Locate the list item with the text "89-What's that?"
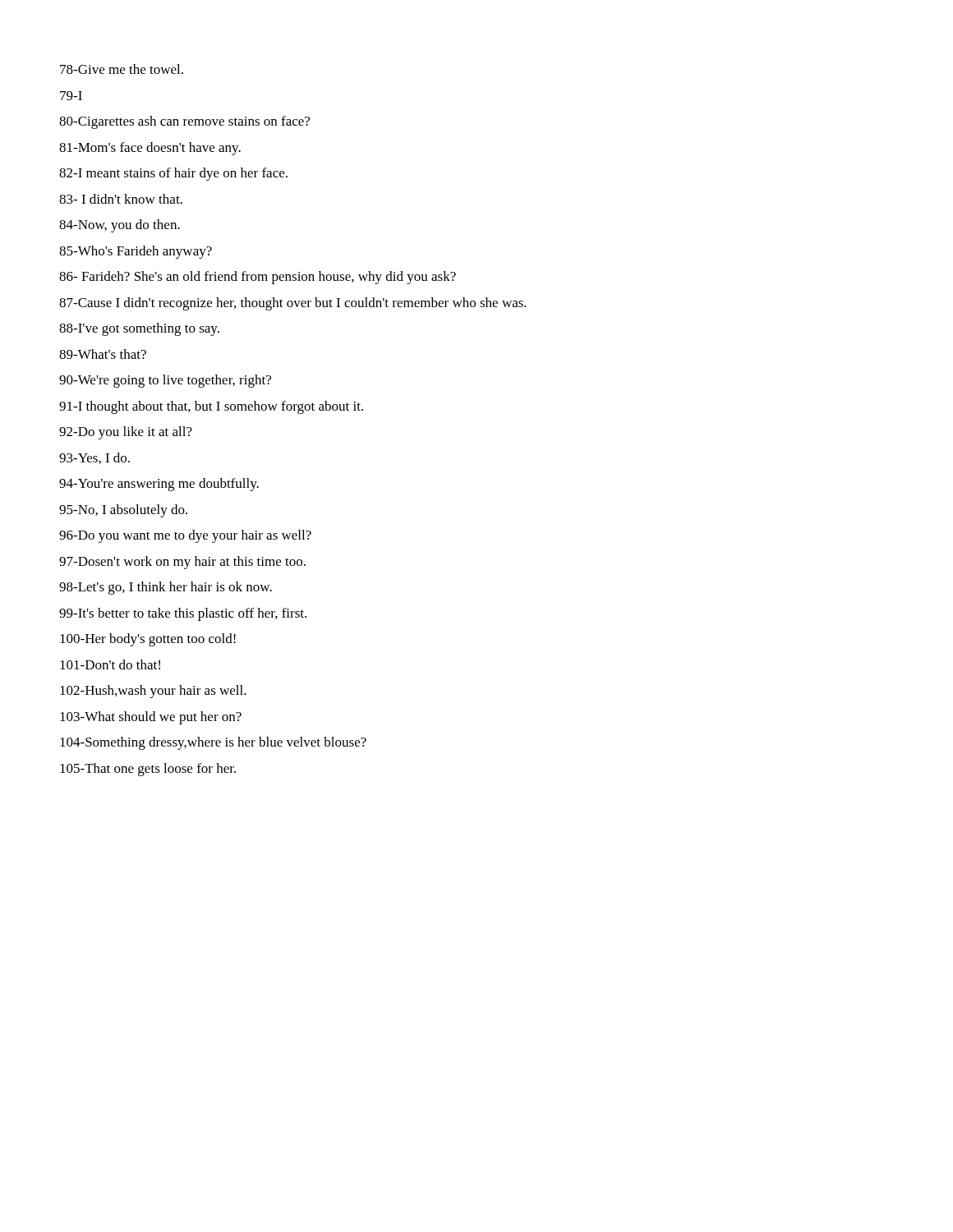Screen dimensions: 1232x953 click(103, 354)
